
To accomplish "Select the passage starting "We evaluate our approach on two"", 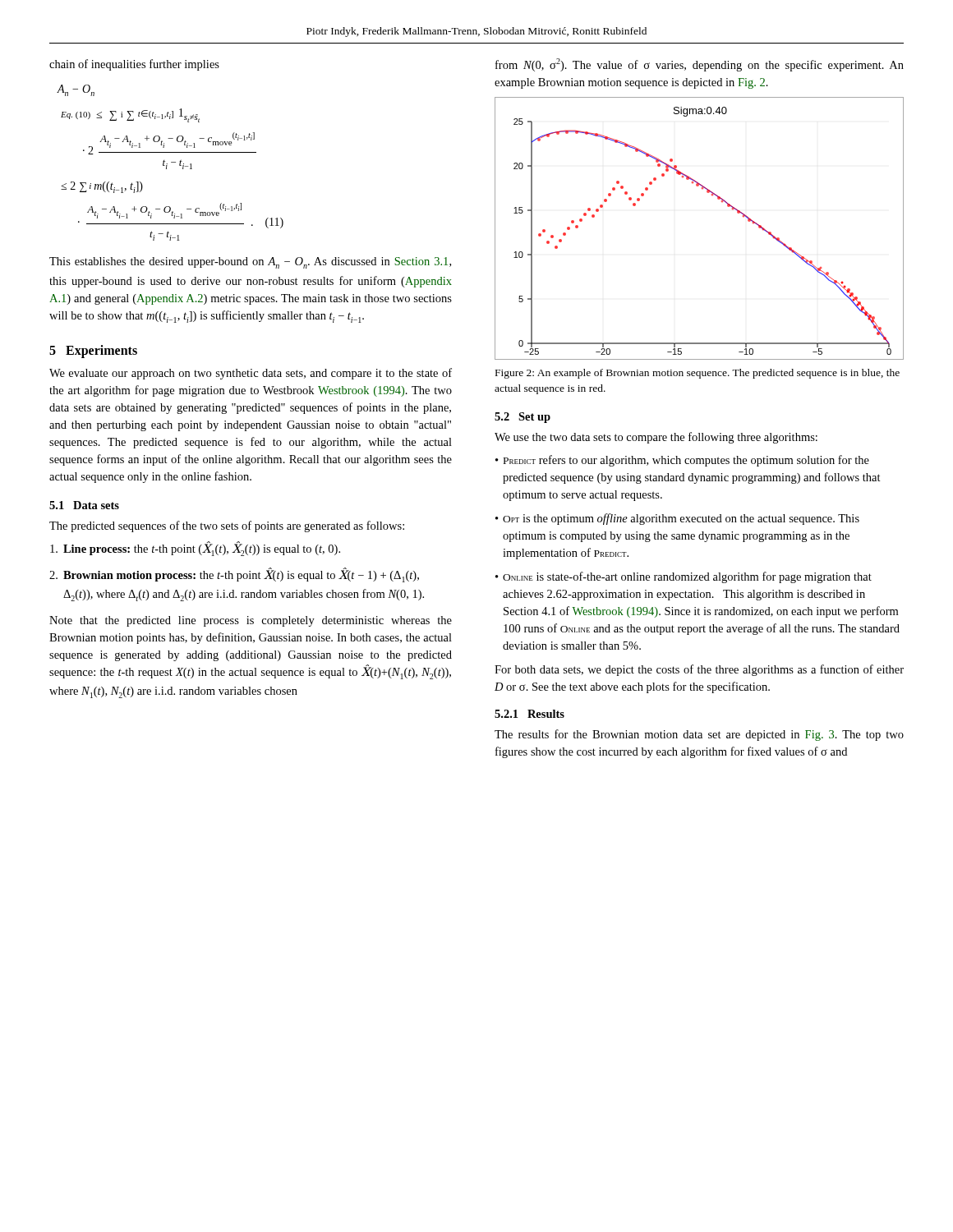I will pos(251,425).
